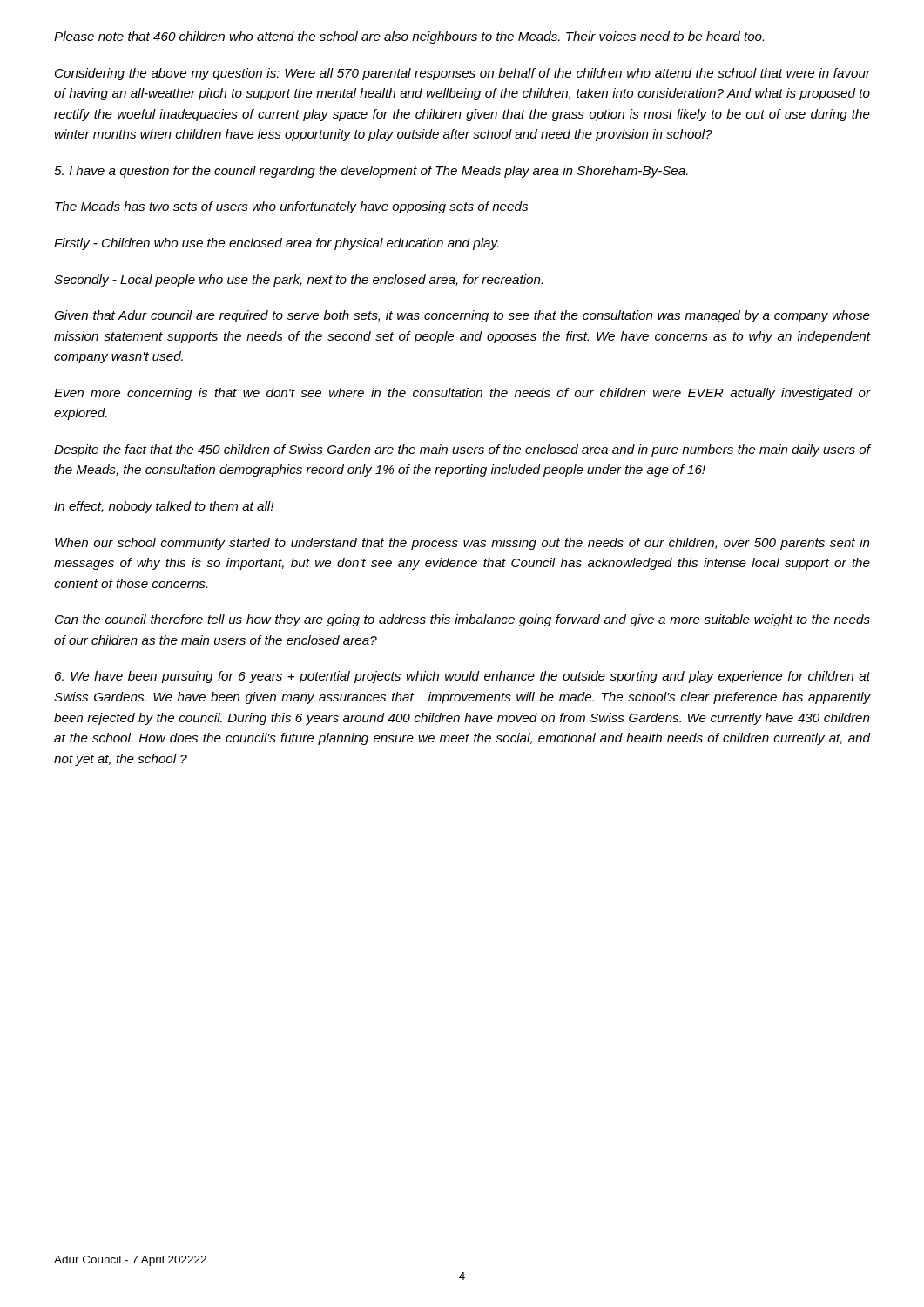Click the passage that begins "Even more concerning"
Viewport: 924px width, 1307px height.
click(462, 403)
